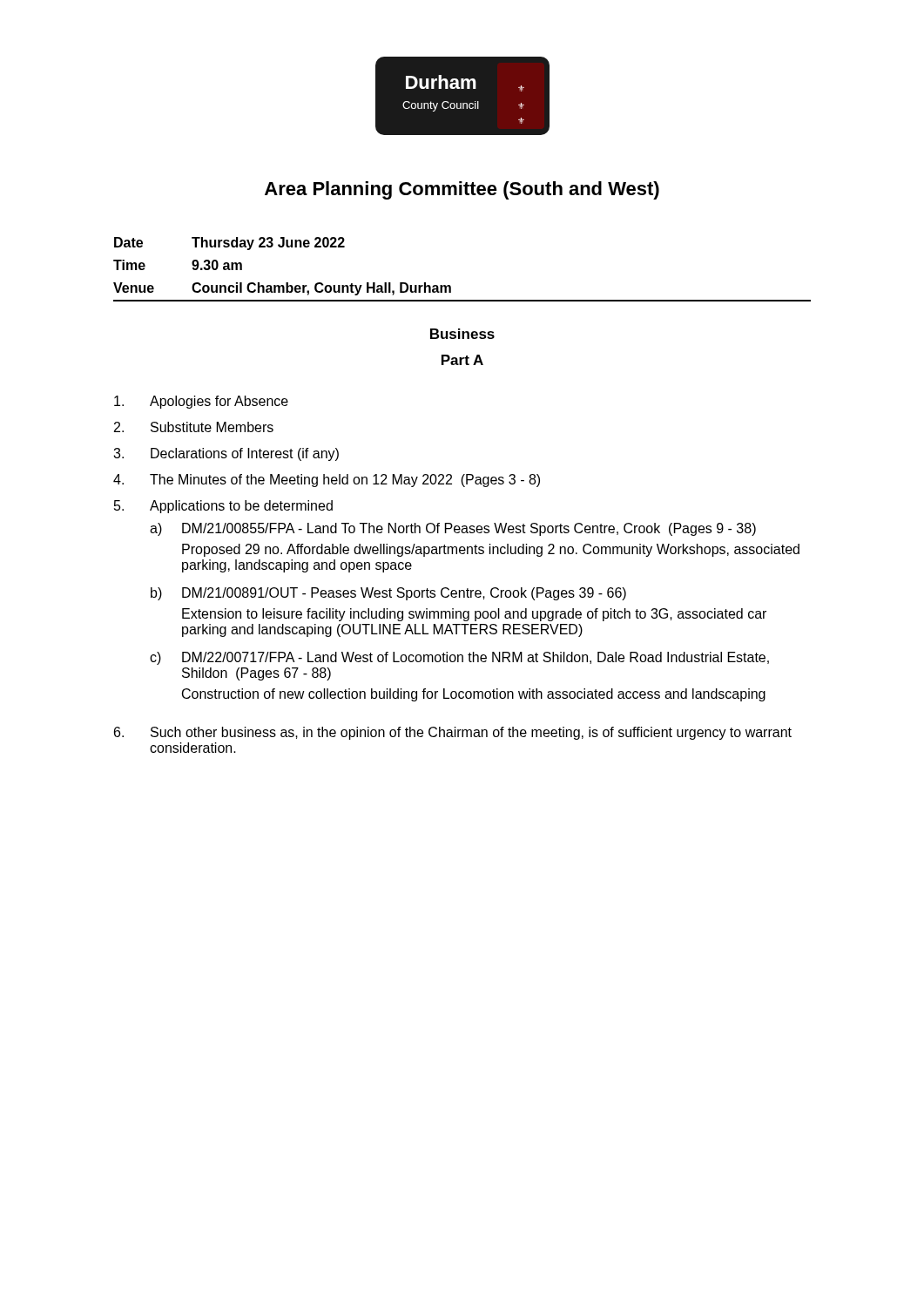Find the block on this page that starts "5. Applications to be determined a)"
The image size is (924, 1307).
coord(462,606)
